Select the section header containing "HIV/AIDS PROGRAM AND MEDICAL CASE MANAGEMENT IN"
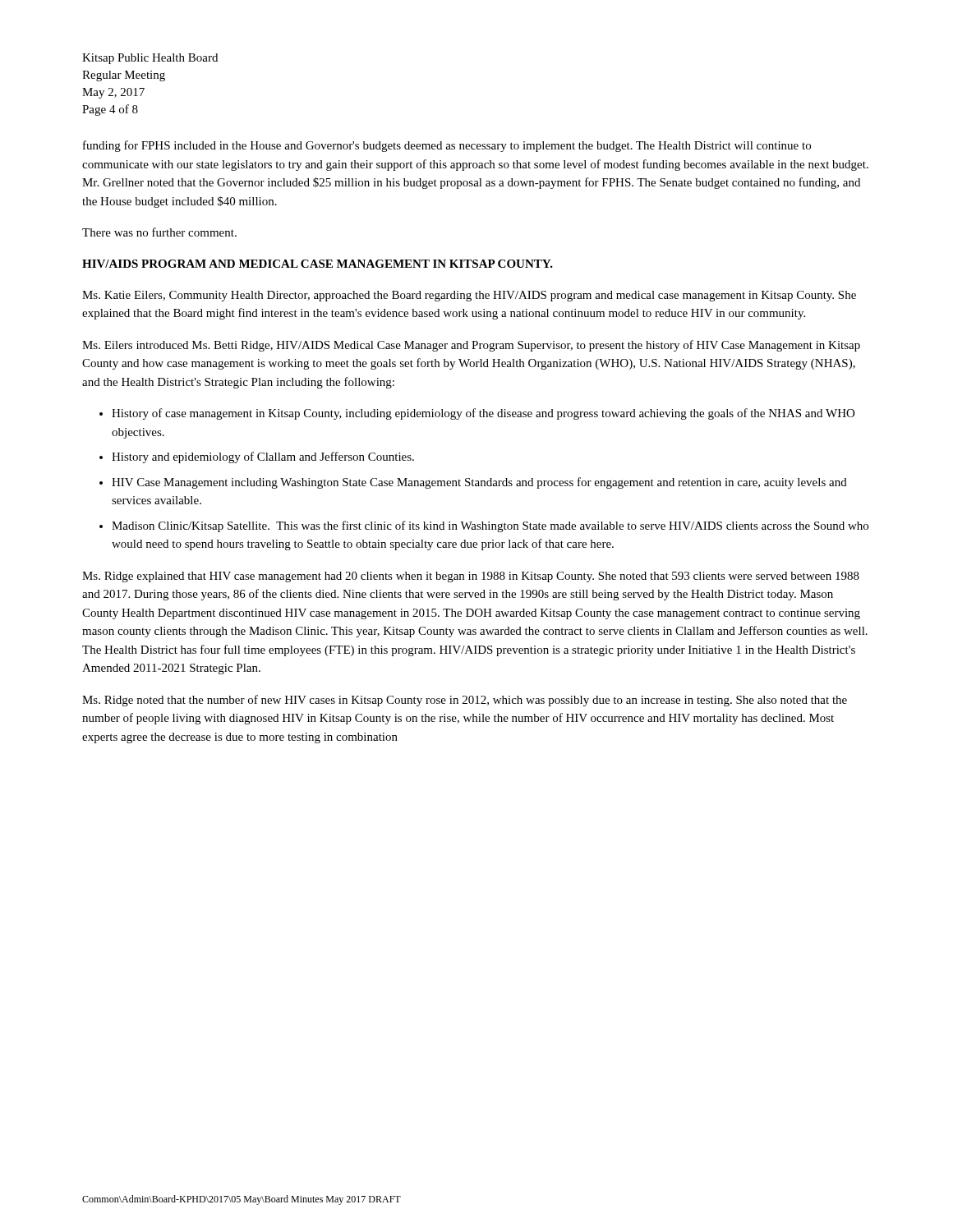953x1232 pixels. pyautogui.click(x=318, y=263)
